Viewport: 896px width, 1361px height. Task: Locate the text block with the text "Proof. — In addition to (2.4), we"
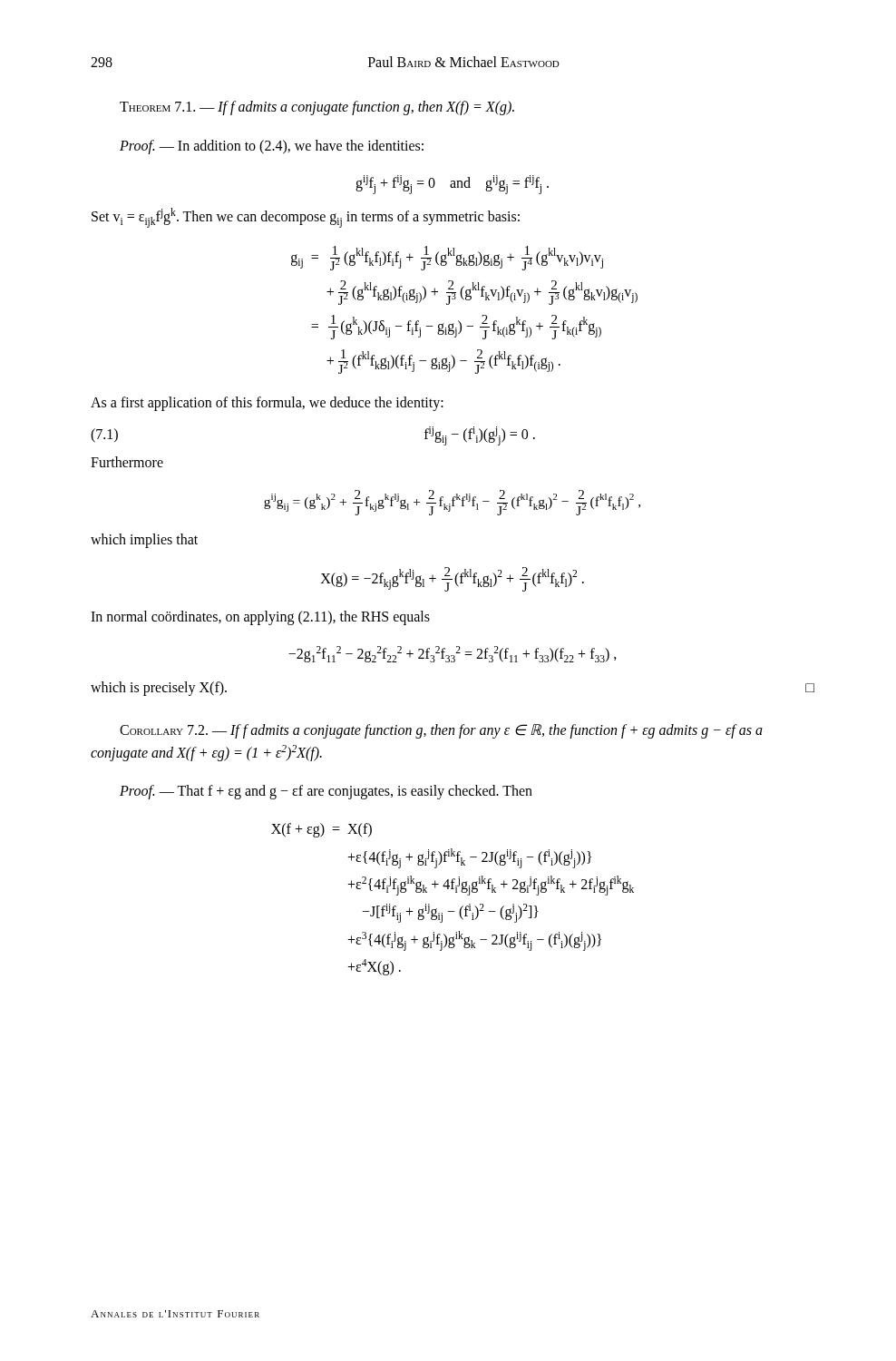click(x=272, y=145)
